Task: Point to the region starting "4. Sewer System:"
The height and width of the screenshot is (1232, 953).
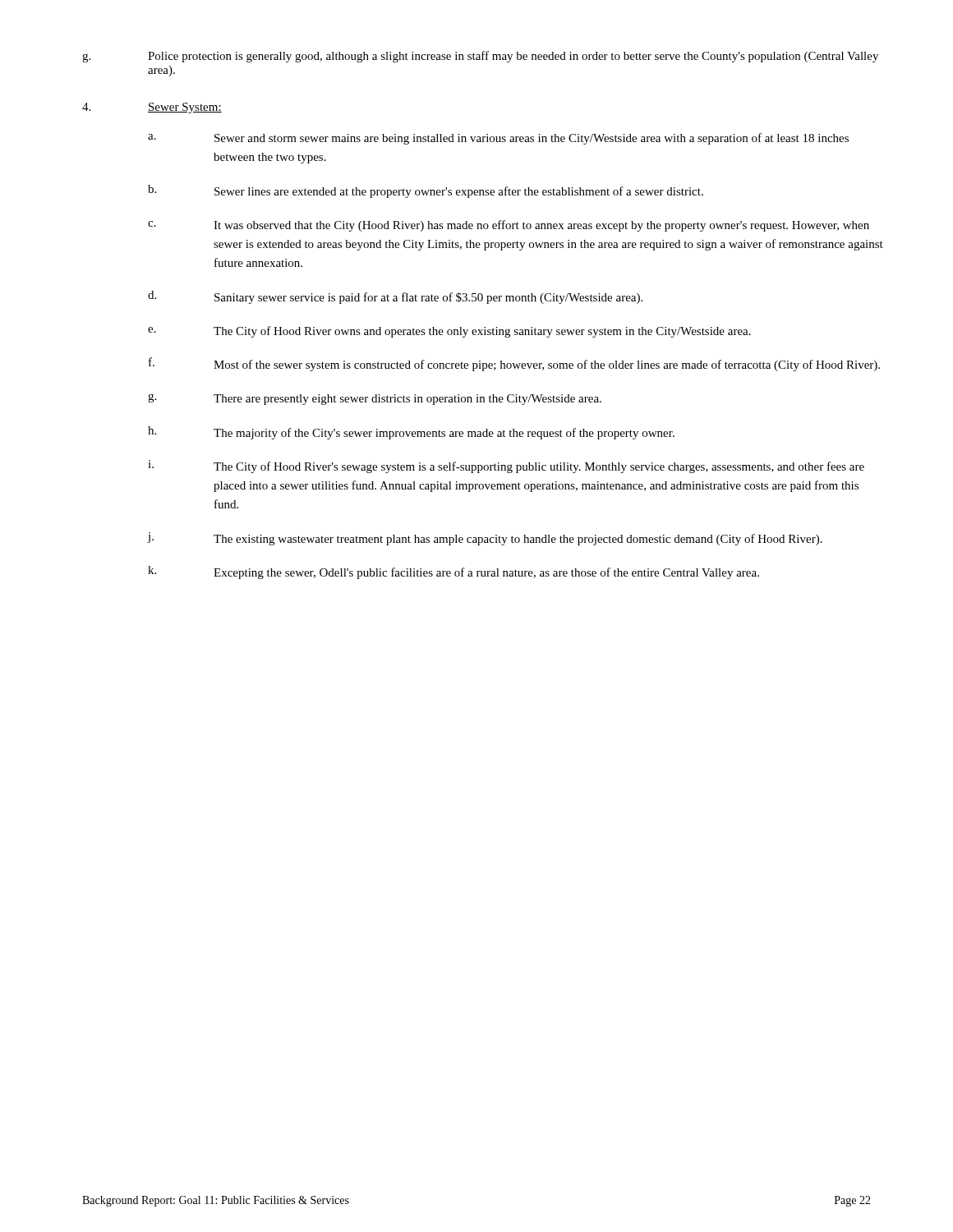Action: click(152, 107)
